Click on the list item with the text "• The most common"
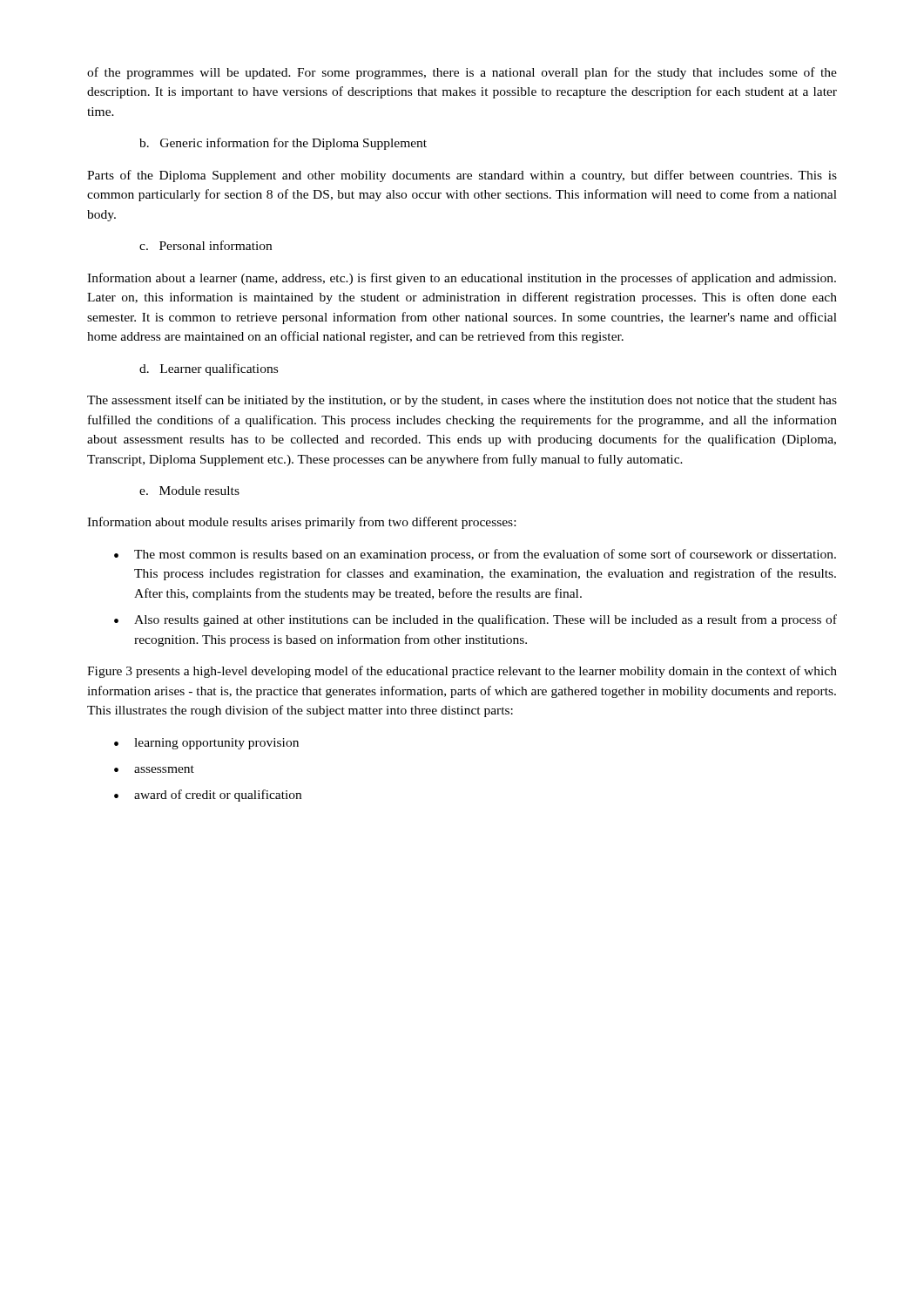Screen dimensions: 1307x924 point(475,574)
